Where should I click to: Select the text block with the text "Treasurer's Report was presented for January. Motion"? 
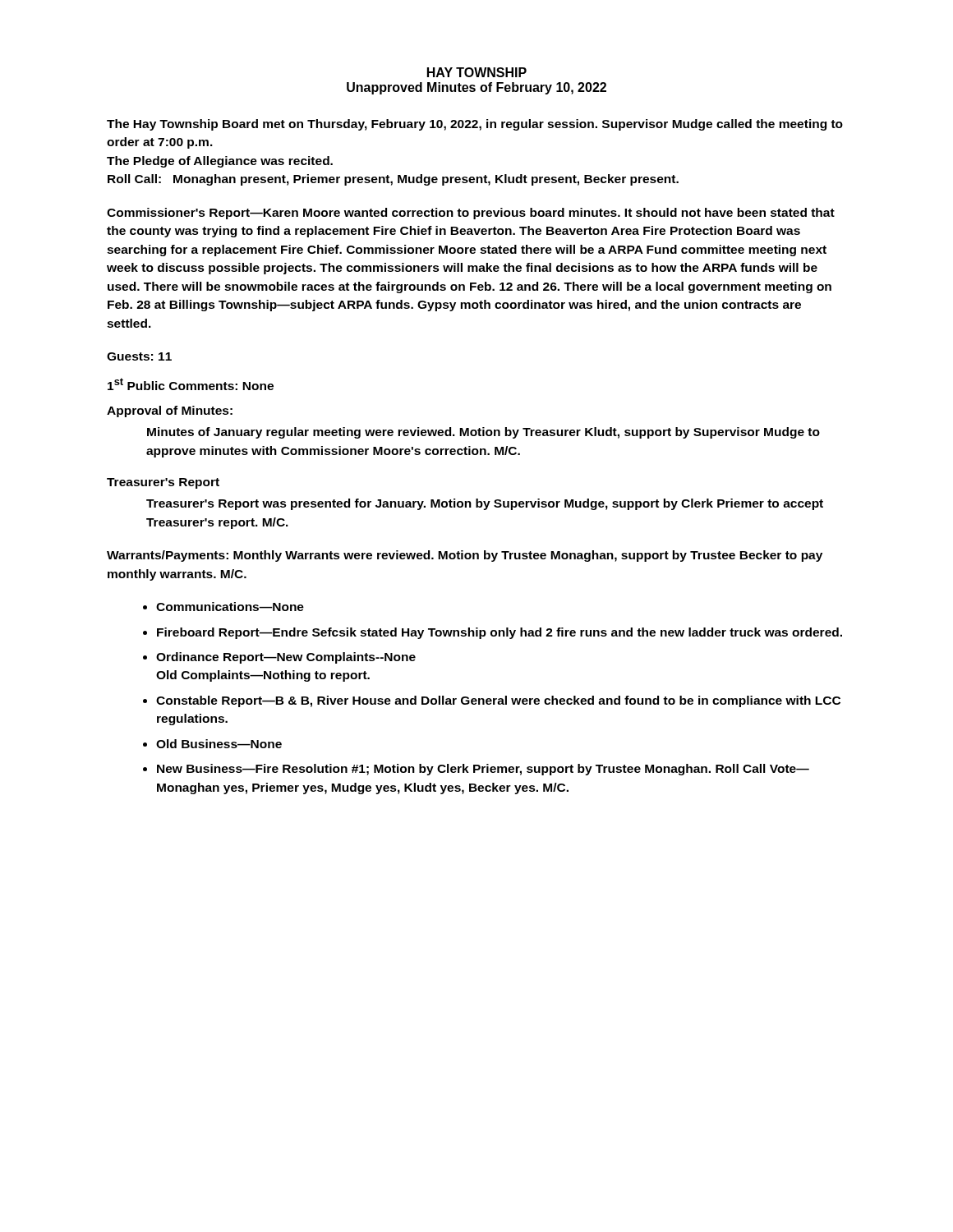click(x=485, y=512)
